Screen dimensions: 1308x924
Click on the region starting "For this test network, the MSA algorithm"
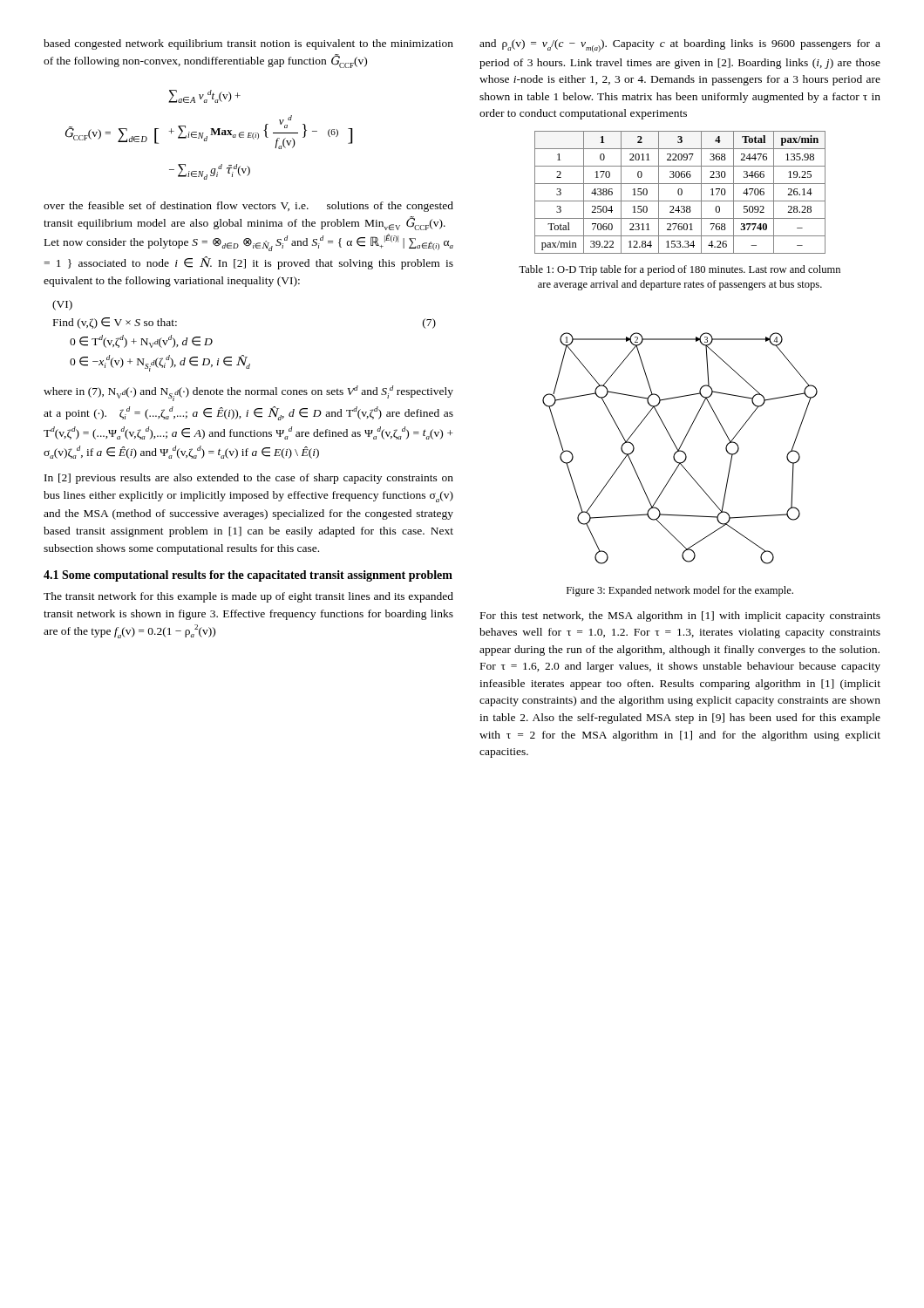[x=680, y=683]
